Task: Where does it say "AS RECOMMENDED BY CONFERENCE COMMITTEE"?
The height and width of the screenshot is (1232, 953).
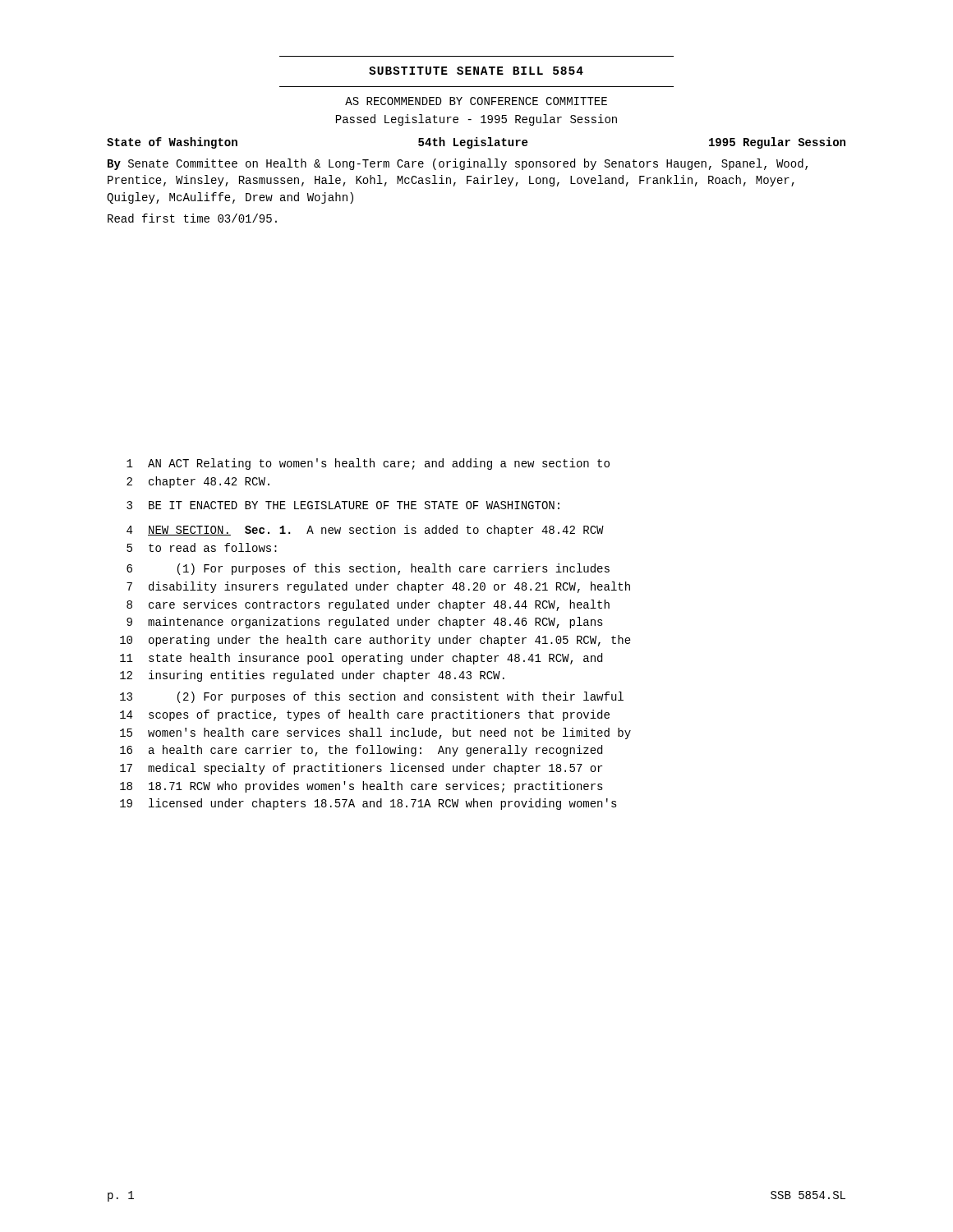Action: pos(476,102)
